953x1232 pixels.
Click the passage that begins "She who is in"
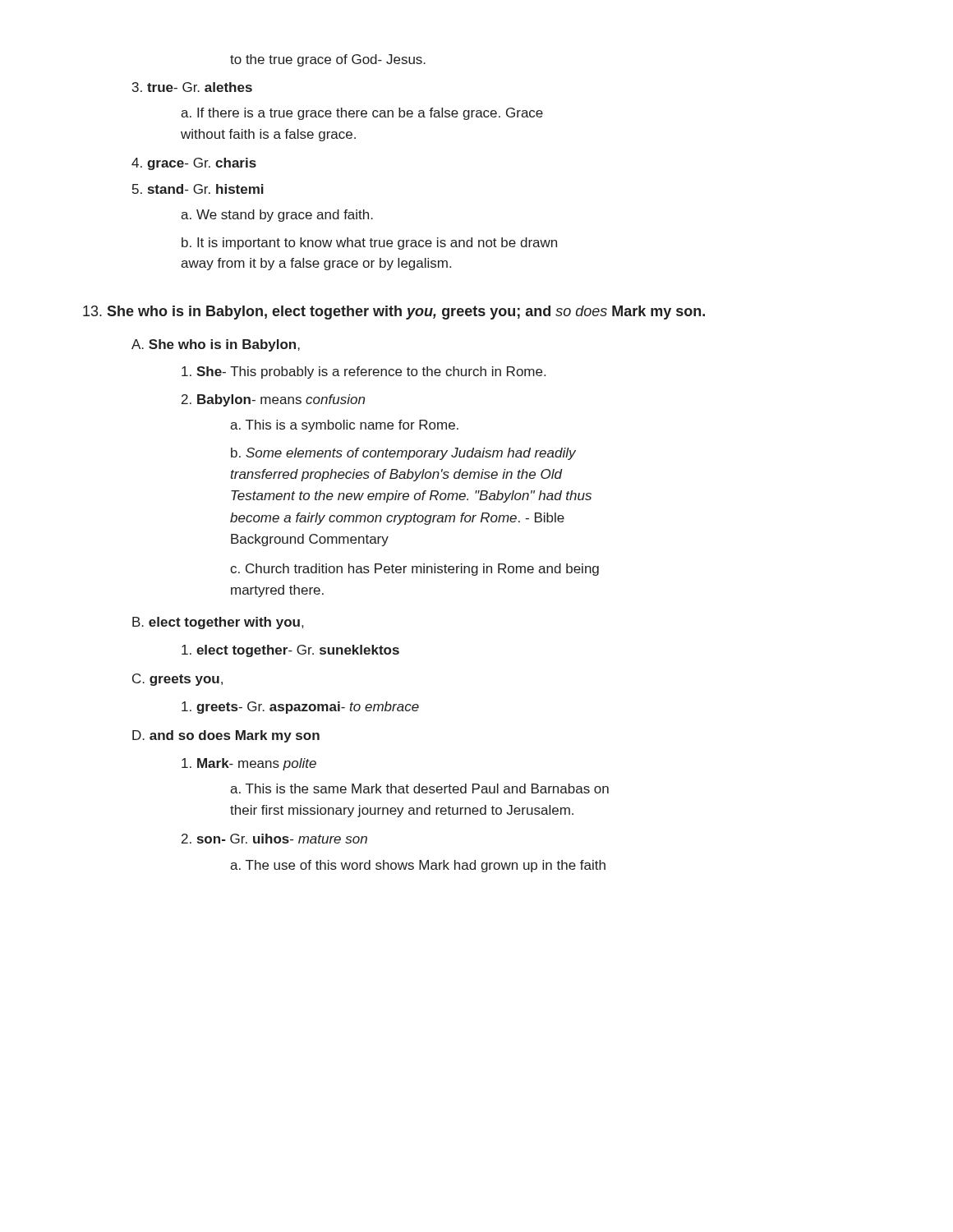coord(394,311)
